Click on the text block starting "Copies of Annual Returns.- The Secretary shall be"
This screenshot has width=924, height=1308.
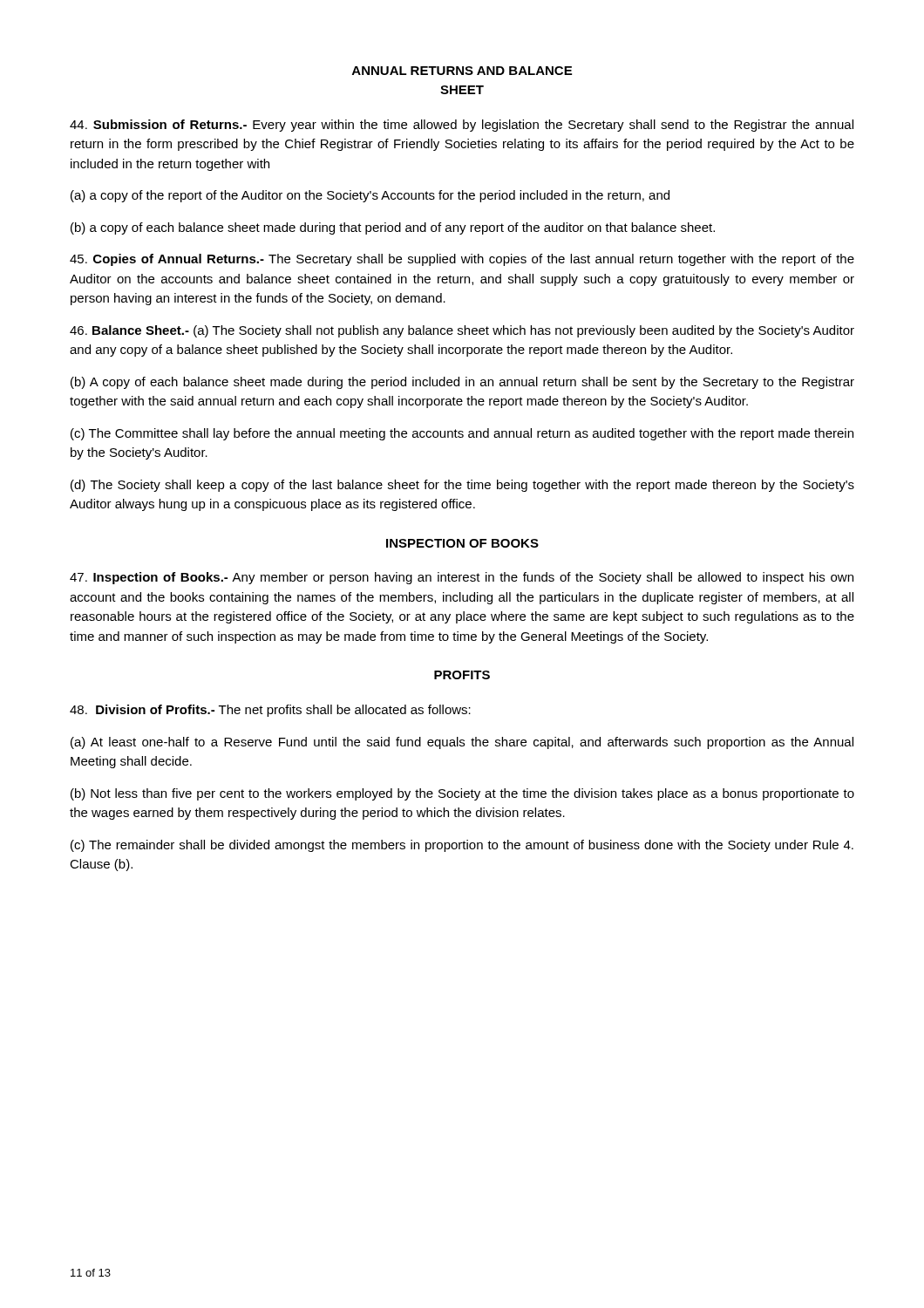[462, 278]
